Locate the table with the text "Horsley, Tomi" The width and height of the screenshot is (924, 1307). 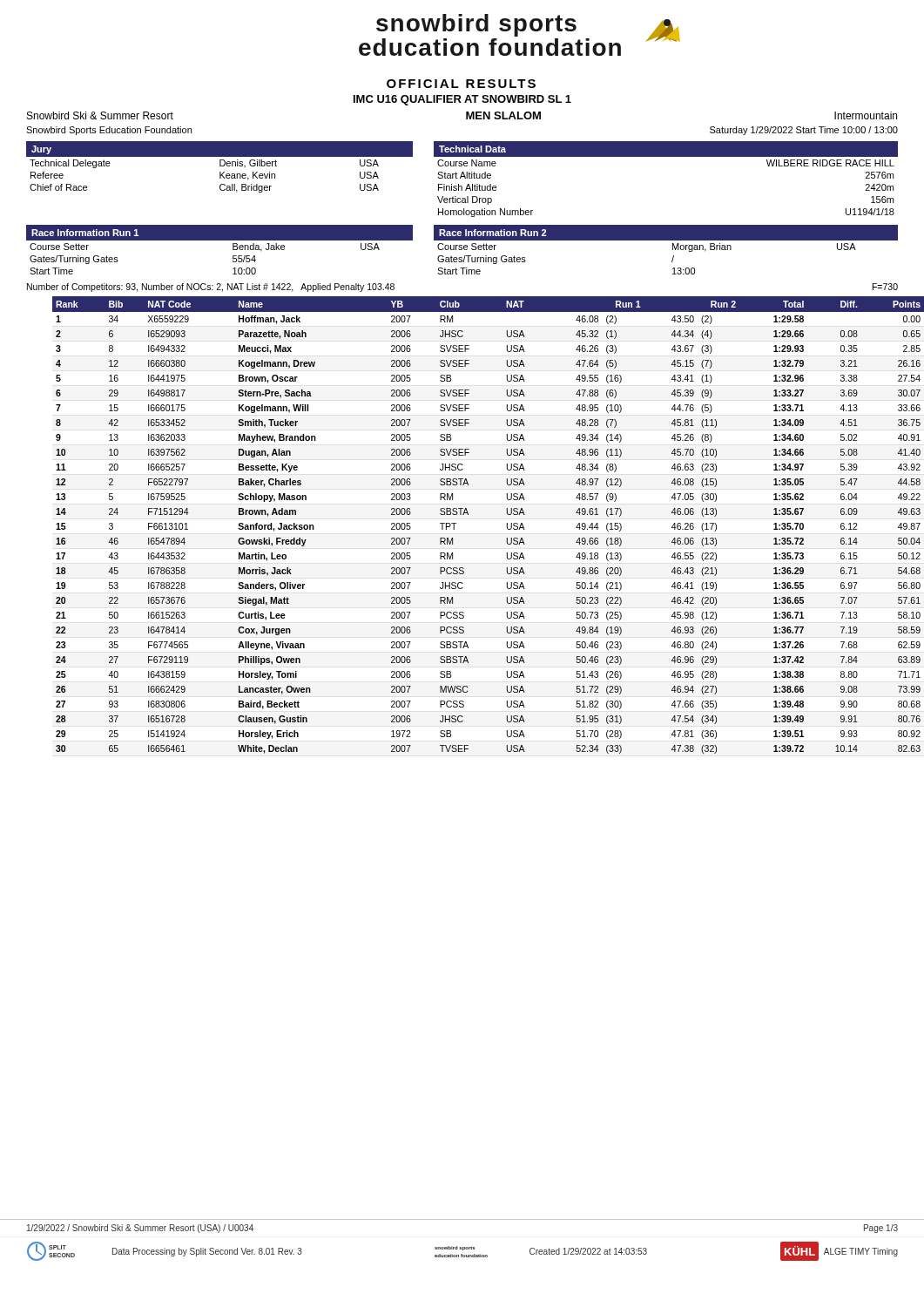462,525
